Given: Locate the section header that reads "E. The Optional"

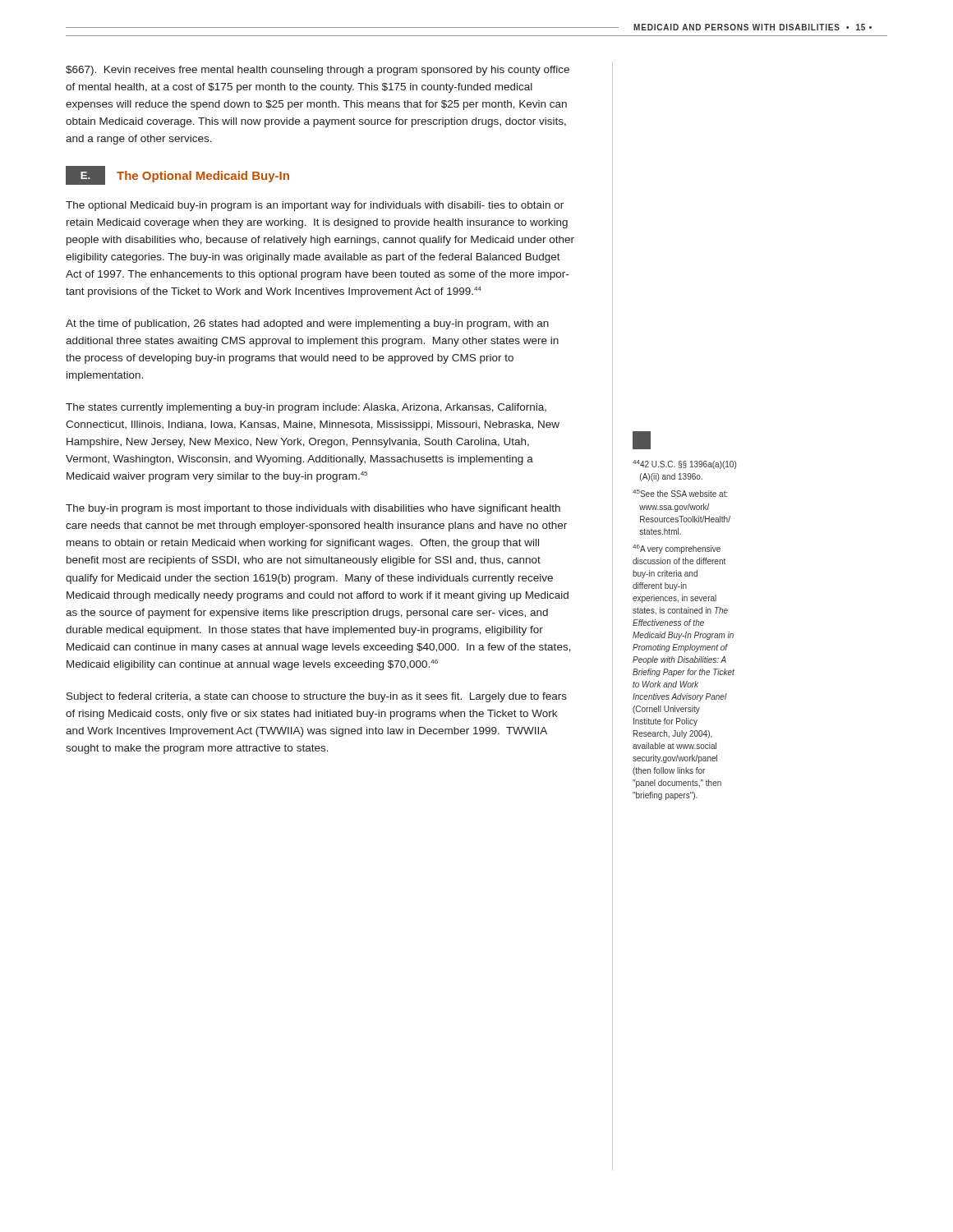Looking at the screenshot, I should click(x=178, y=175).
